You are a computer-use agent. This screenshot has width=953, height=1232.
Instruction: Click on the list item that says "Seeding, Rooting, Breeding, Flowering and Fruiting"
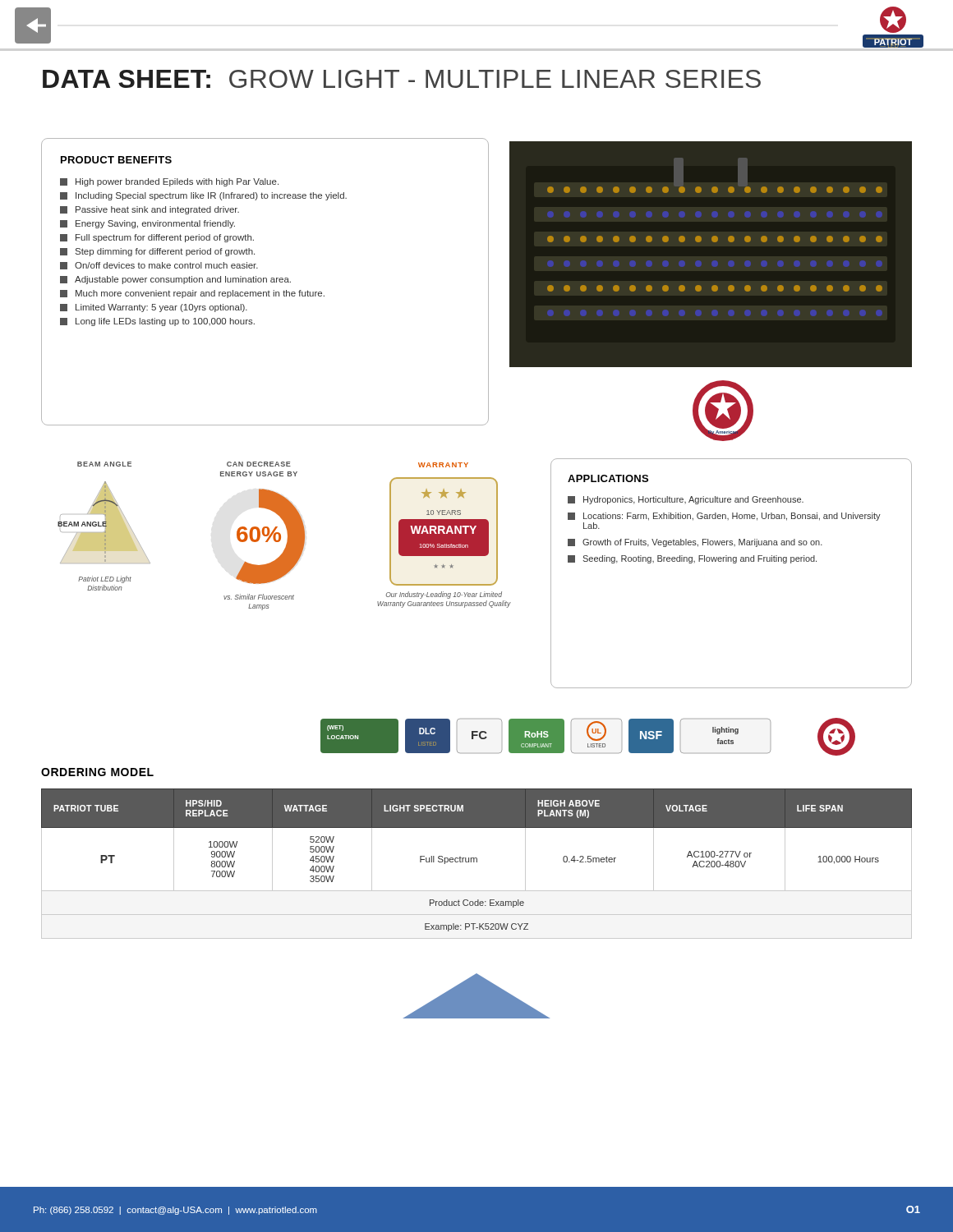coord(693,558)
